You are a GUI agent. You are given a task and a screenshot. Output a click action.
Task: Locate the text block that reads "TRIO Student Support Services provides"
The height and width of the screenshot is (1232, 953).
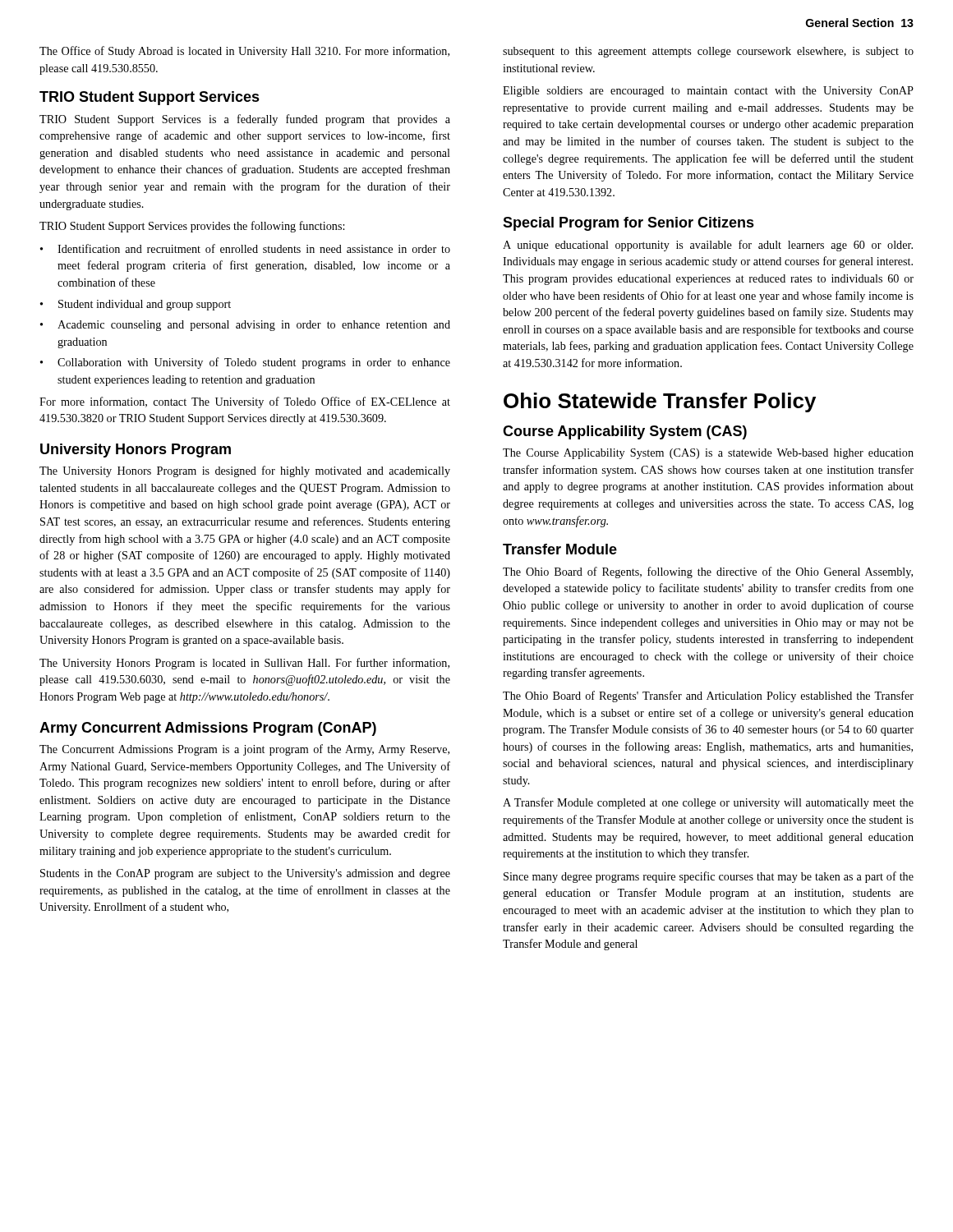pyautogui.click(x=192, y=226)
